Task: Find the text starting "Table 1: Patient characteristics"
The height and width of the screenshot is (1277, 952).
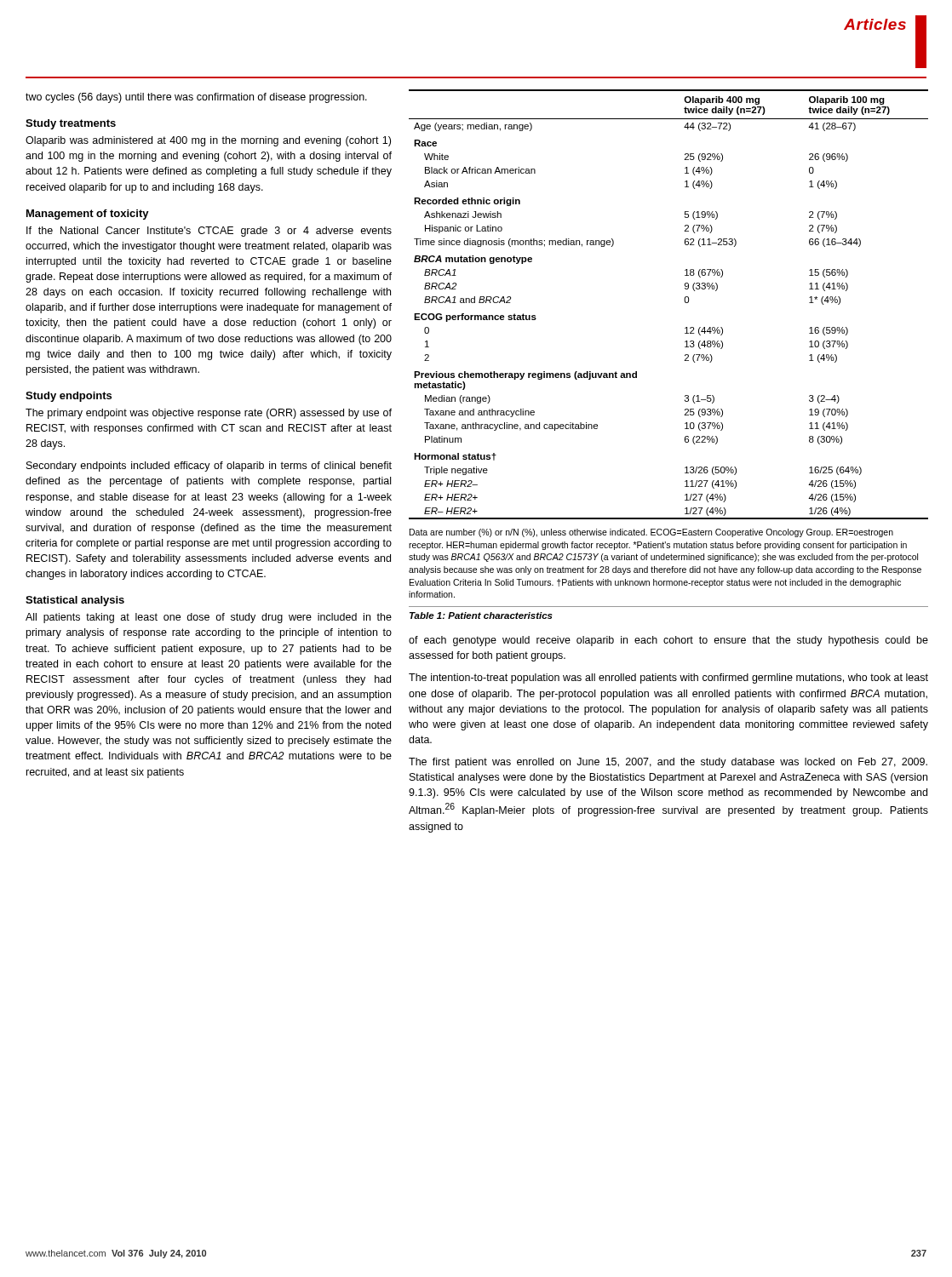Action: (x=481, y=616)
